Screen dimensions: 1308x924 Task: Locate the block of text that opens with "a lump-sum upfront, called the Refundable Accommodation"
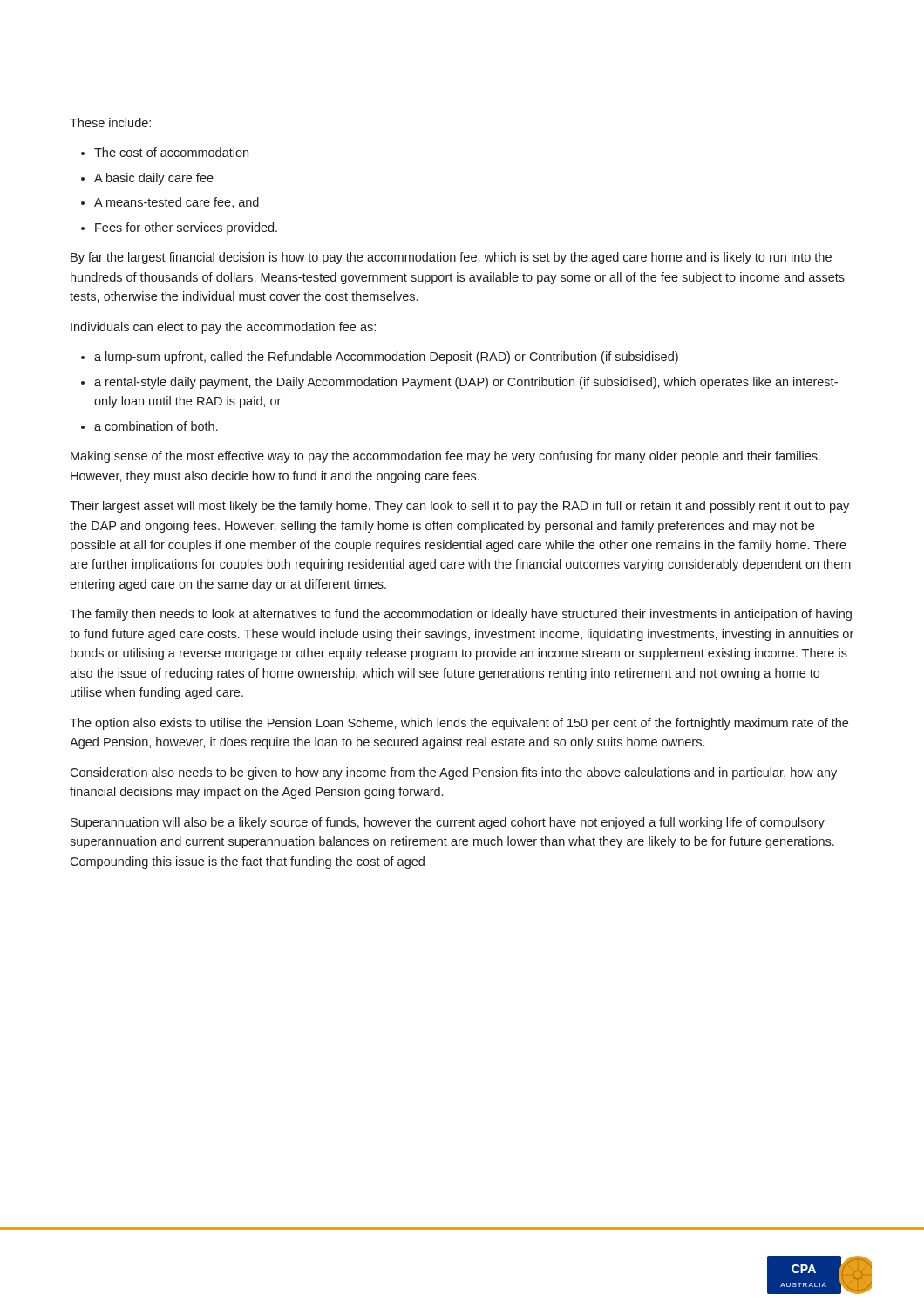click(x=386, y=357)
